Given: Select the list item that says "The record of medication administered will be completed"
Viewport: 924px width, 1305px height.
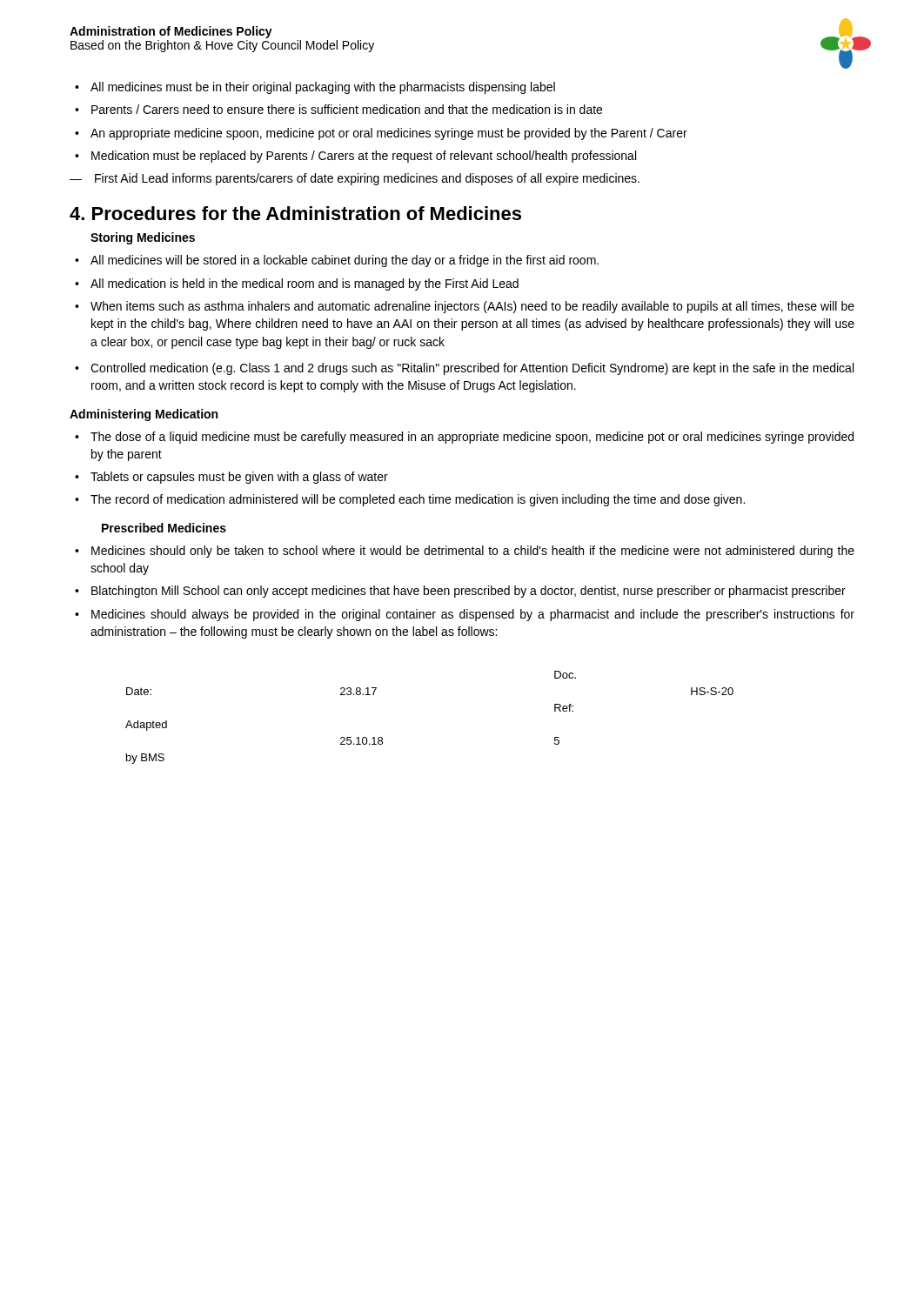Looking at the screenshot, I should [x=418, y=500].
